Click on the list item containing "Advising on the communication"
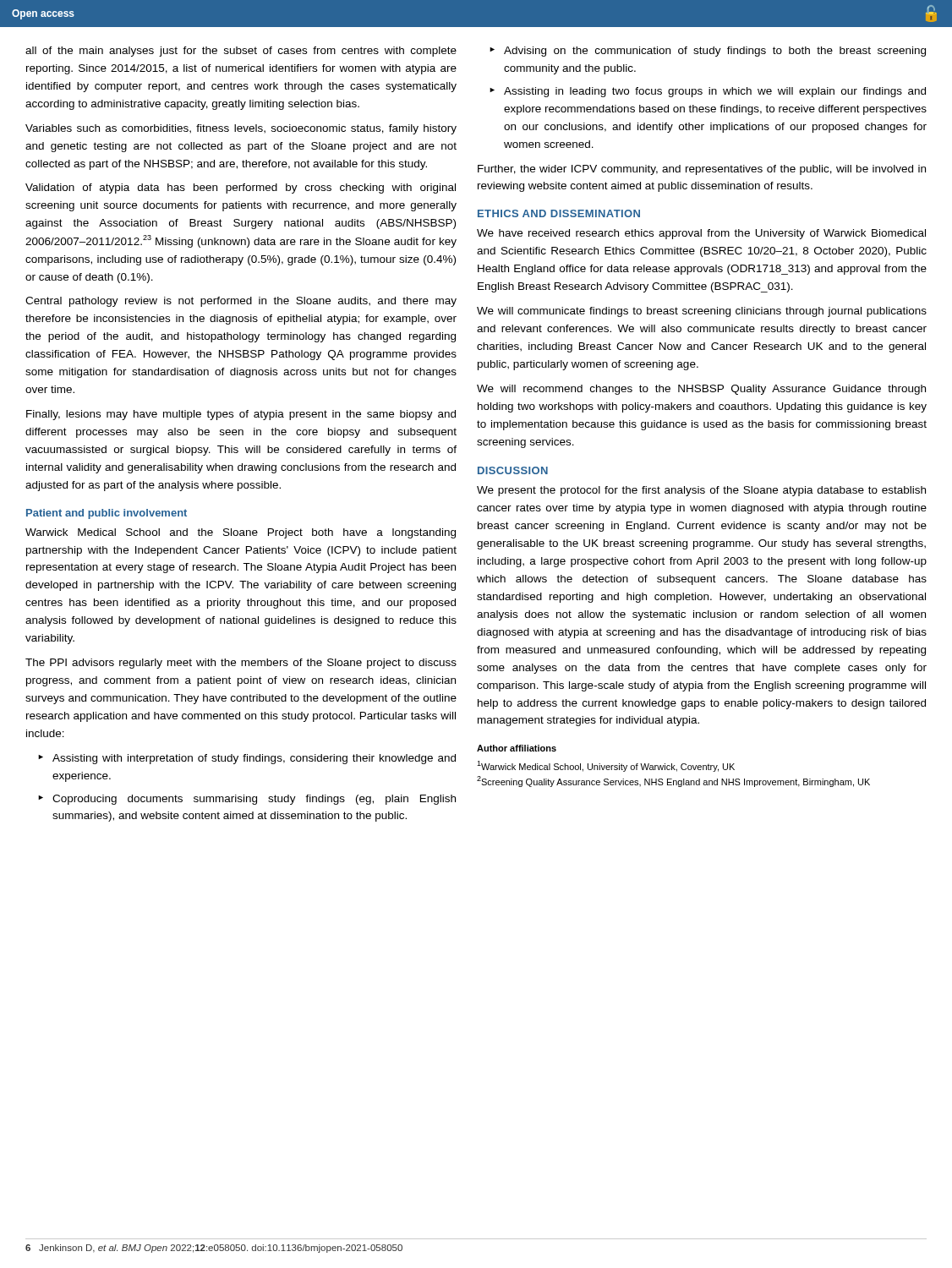The height and width of the screenshot is (1268, 952). coord(715,59)
